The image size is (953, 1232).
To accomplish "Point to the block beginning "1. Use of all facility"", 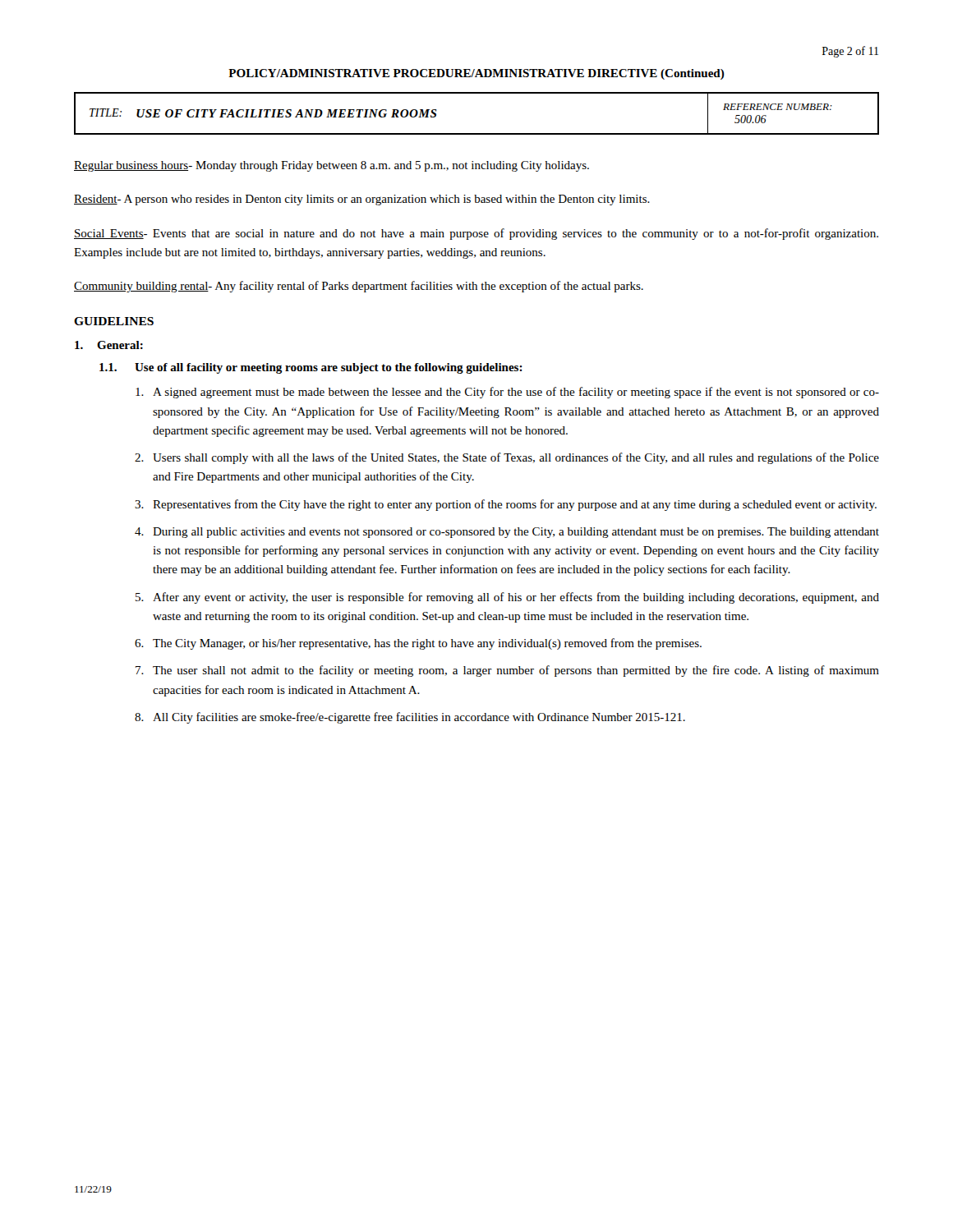I will click(x=311, y=368).
